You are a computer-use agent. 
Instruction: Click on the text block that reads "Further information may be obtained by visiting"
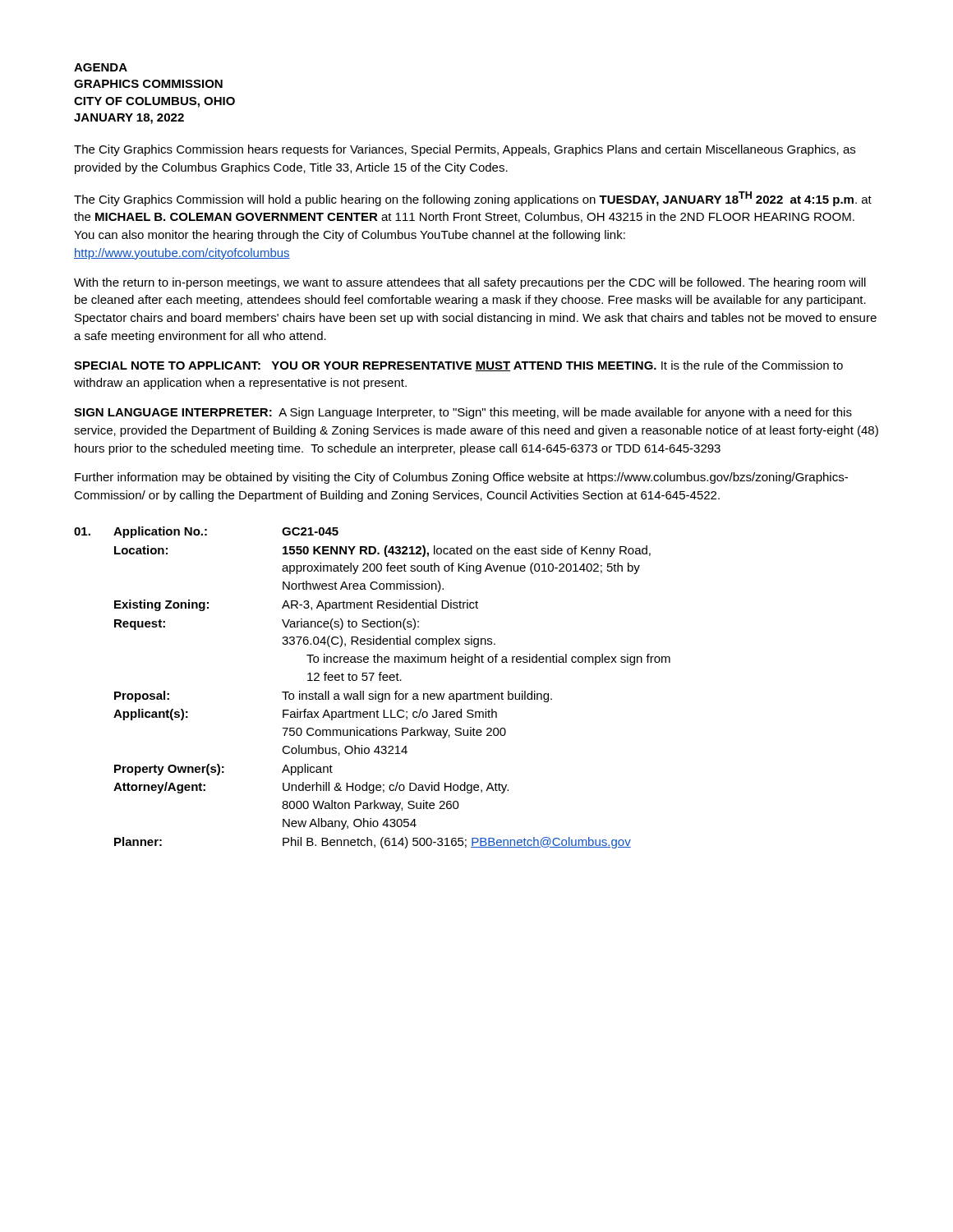pyautogui.click(x=461, y=486)
